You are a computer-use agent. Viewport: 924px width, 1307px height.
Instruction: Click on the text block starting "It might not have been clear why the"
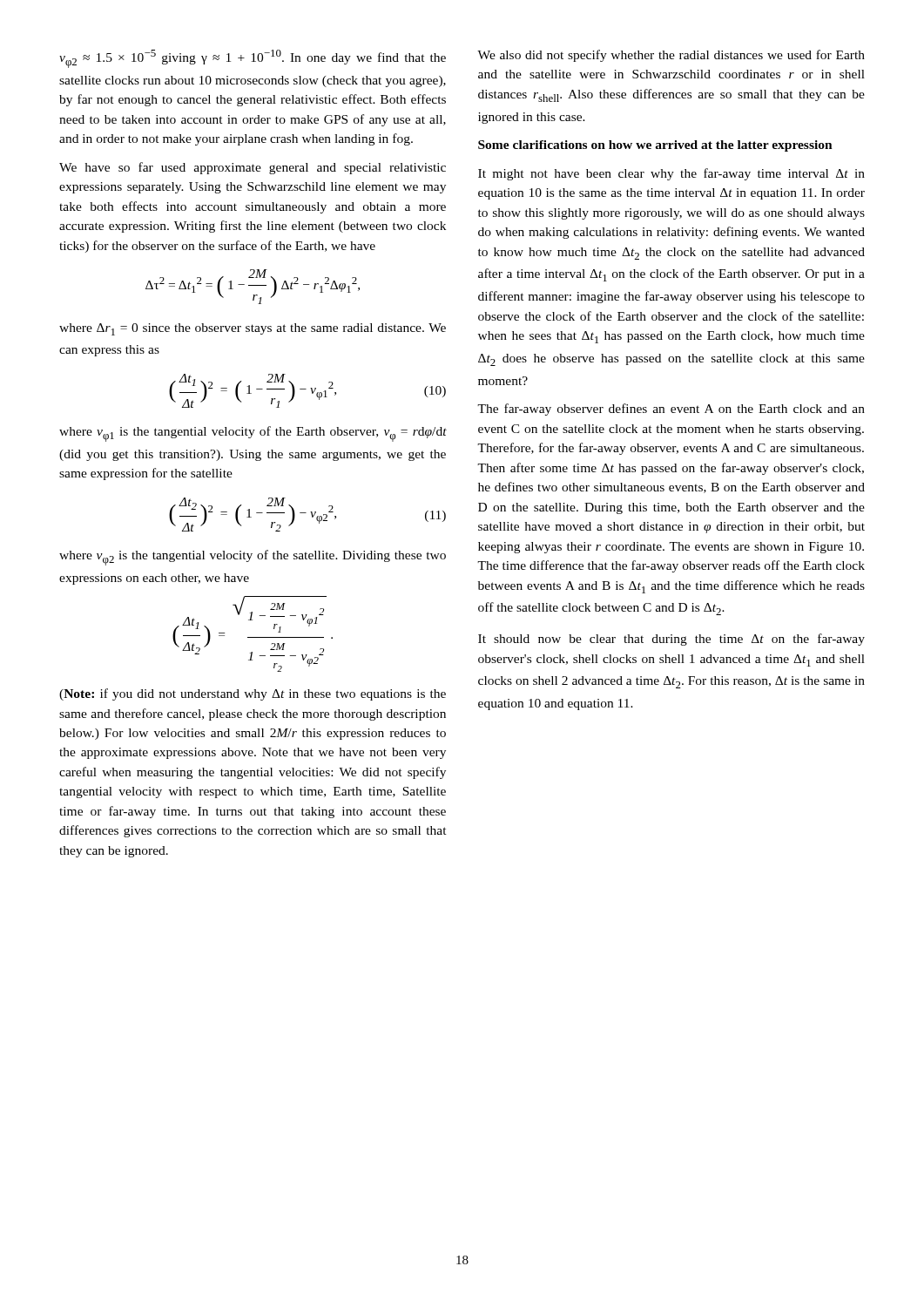[671, 277]
